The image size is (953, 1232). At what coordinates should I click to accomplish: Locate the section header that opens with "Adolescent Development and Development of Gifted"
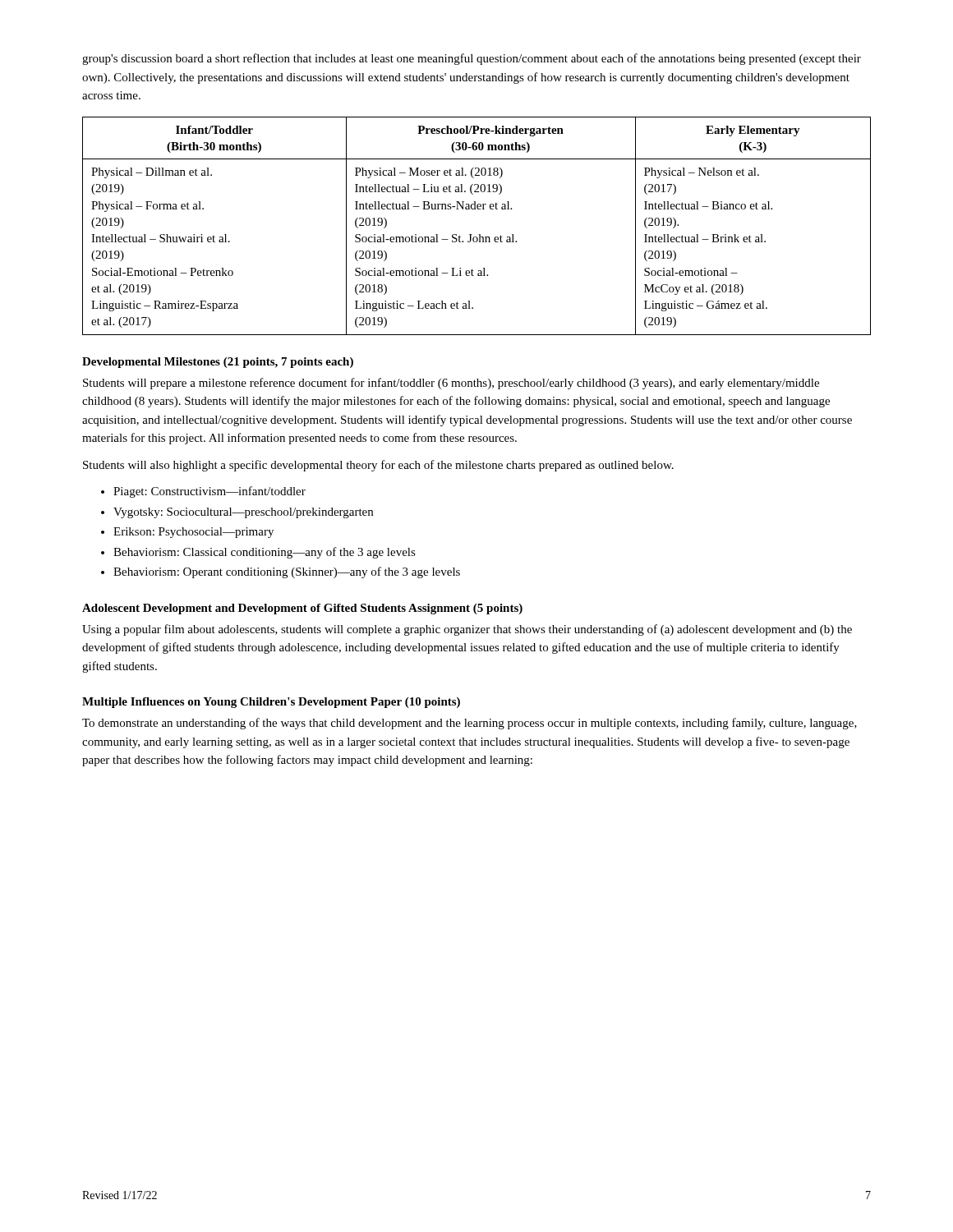476,608
